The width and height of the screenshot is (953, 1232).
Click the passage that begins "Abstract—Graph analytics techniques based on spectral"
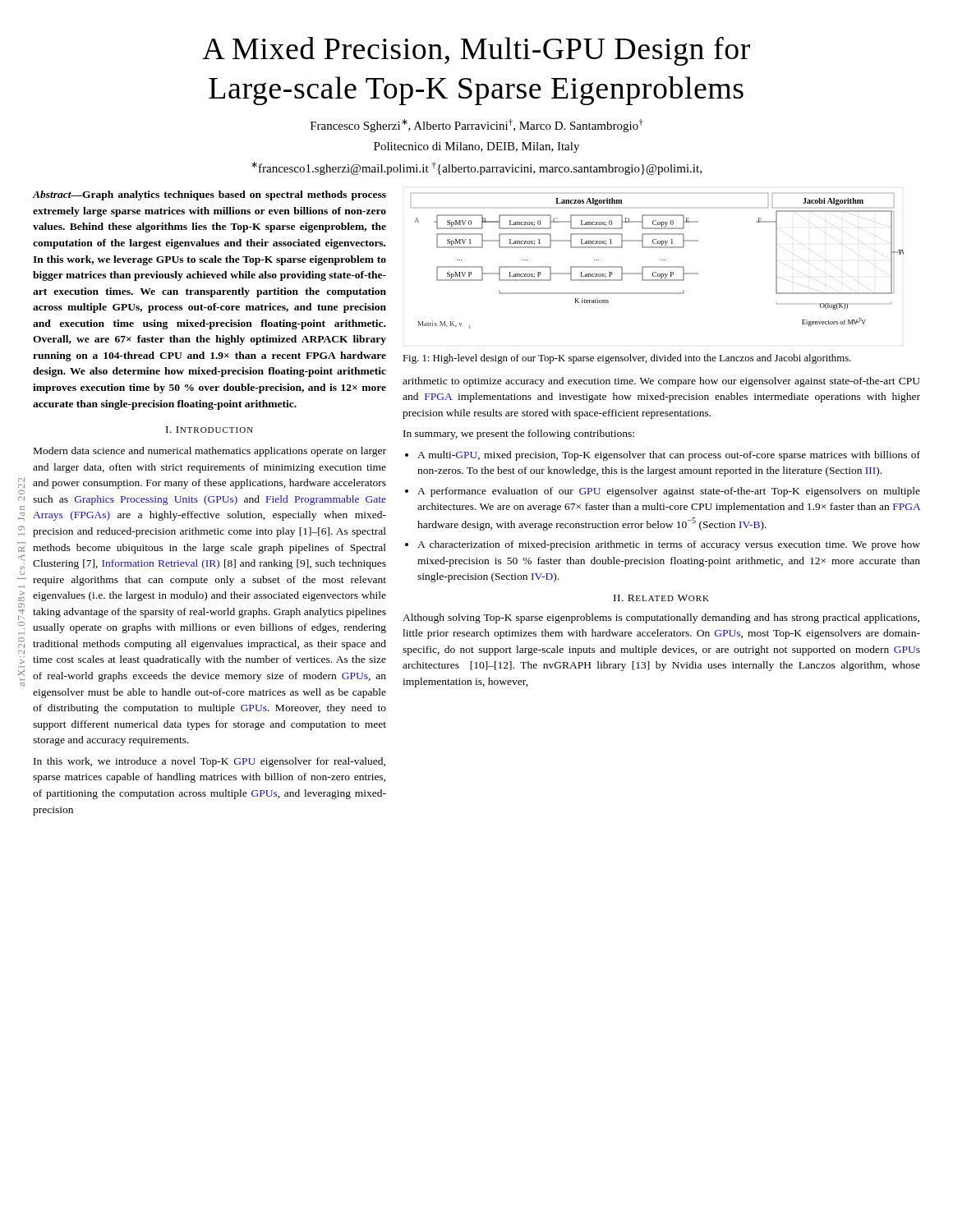[x=210, y=299]
